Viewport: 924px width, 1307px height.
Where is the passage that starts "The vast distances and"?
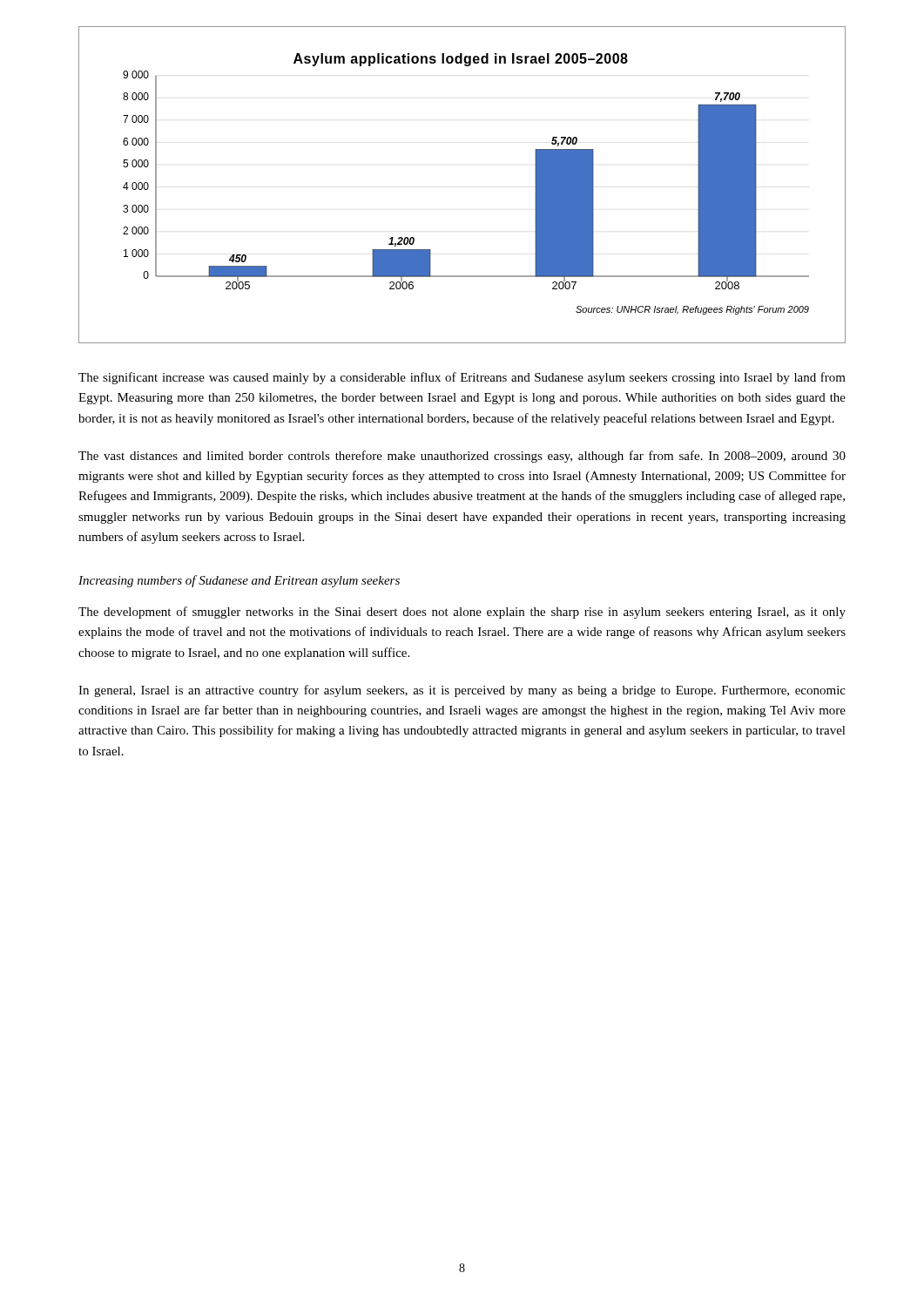click(x=462, y=496)
